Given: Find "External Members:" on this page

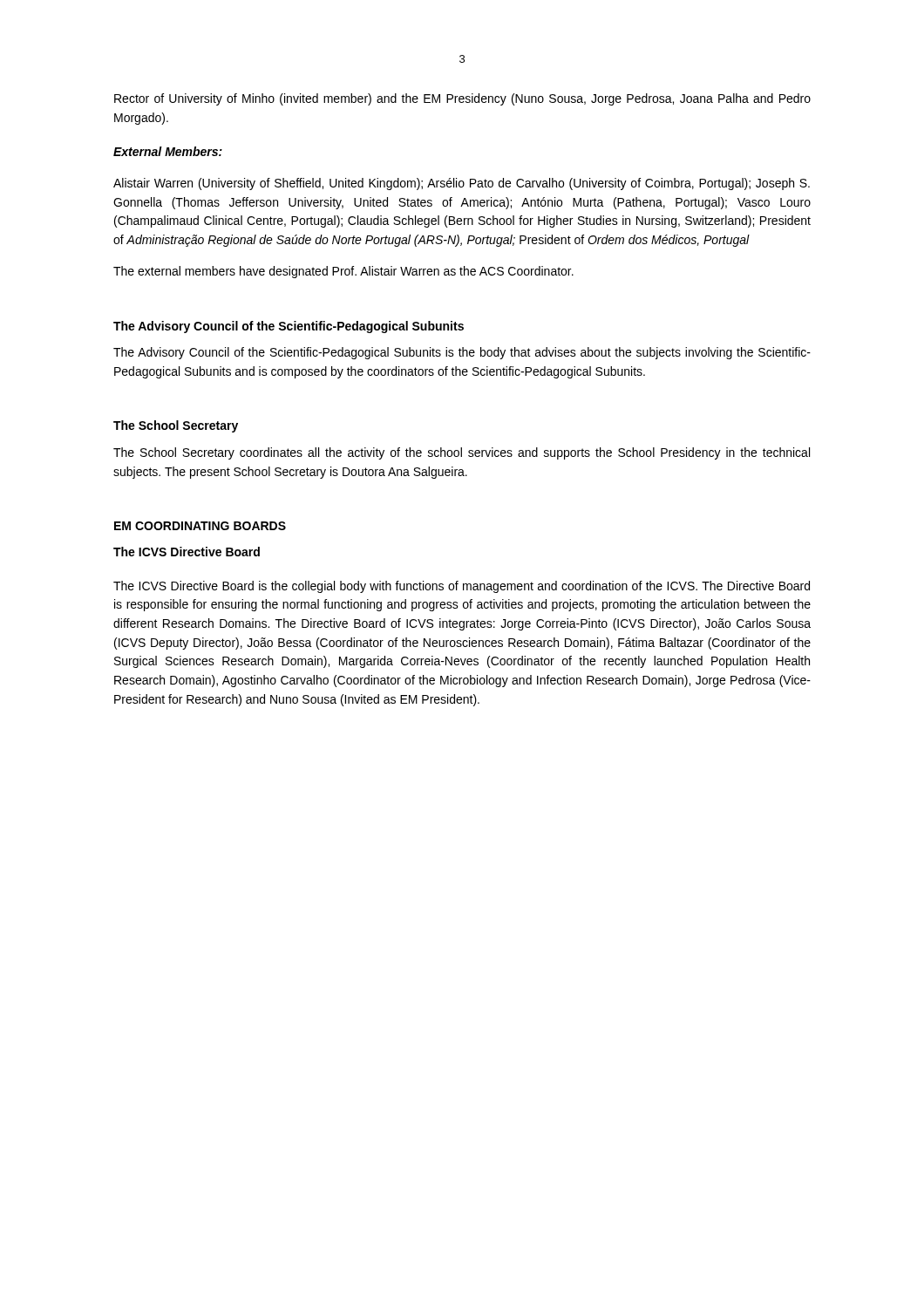Looking at the screenshot, I should coord(168,151).
